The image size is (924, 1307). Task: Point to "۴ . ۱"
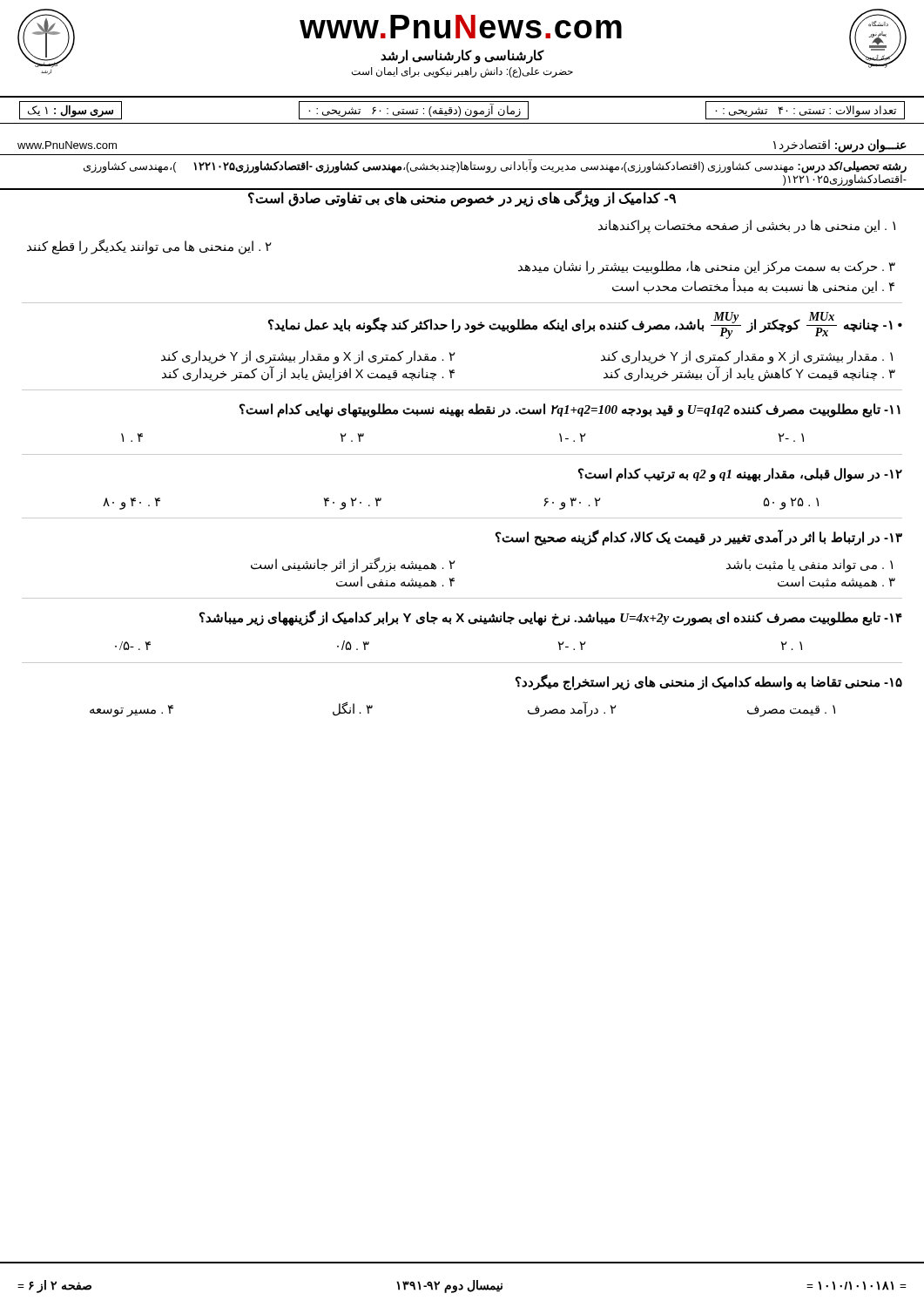click(x=132, y=437)
